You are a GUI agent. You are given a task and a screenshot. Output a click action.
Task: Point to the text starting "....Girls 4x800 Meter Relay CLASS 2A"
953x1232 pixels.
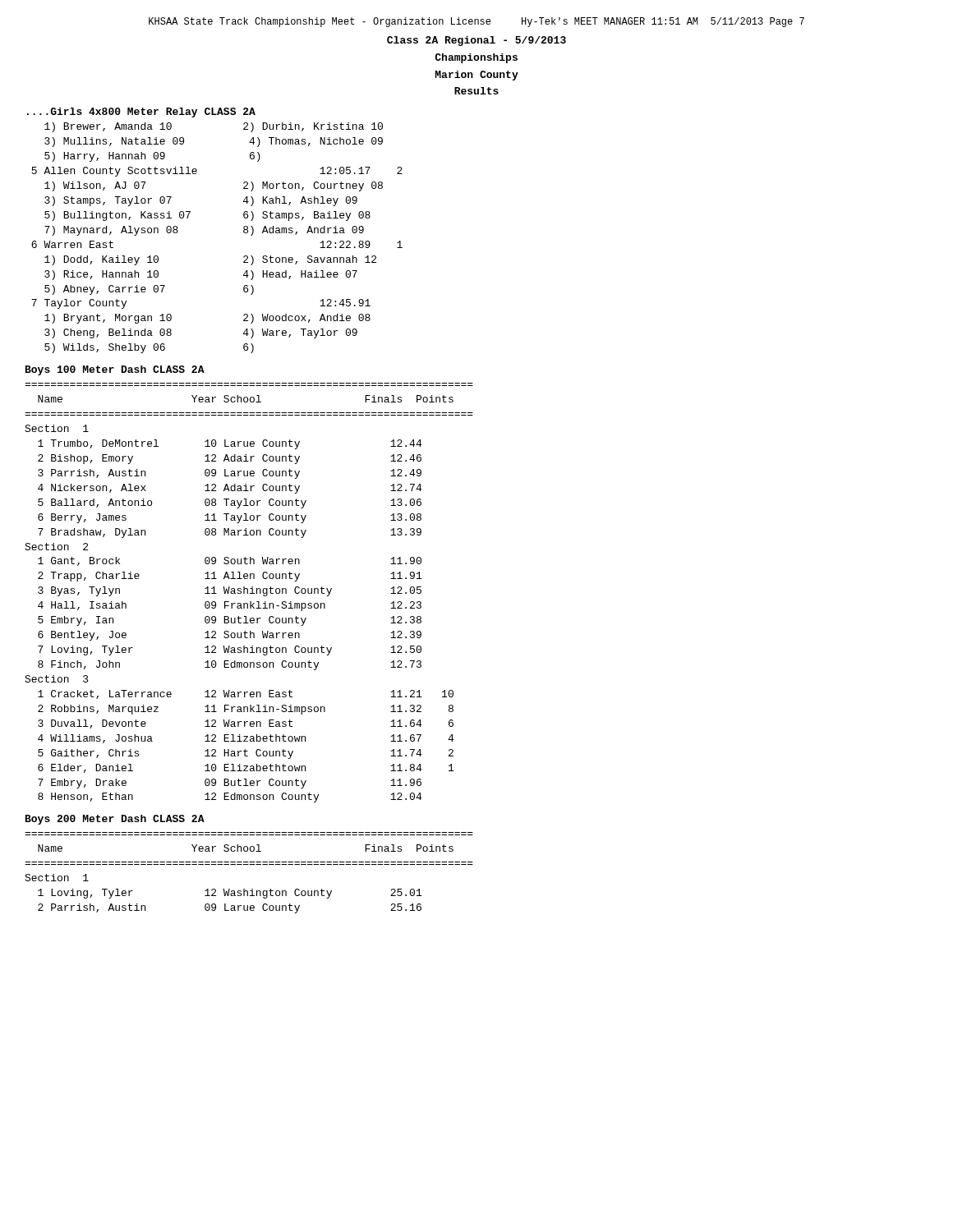point(140,112)
